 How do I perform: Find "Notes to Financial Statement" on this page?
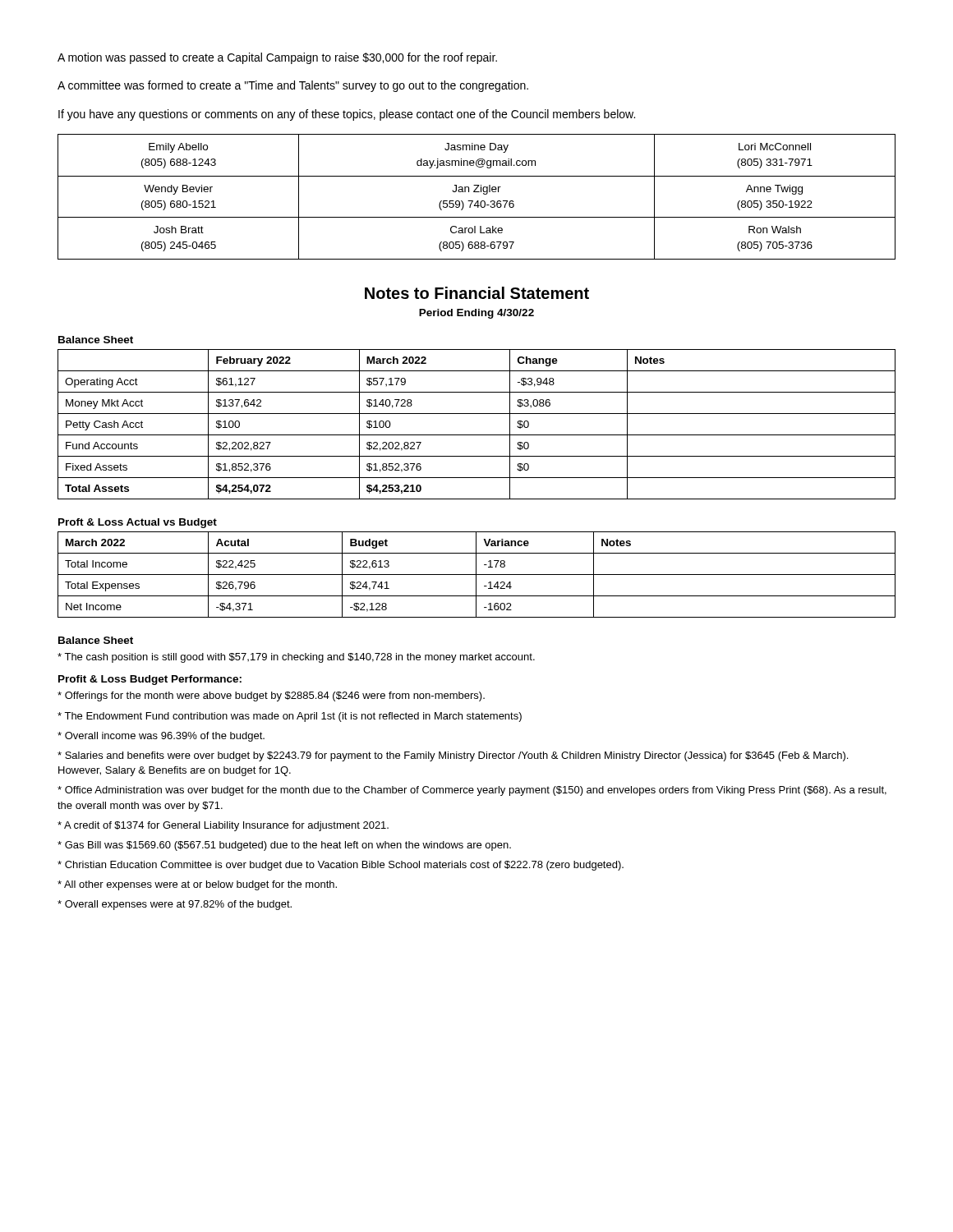[x=476, y=293]
